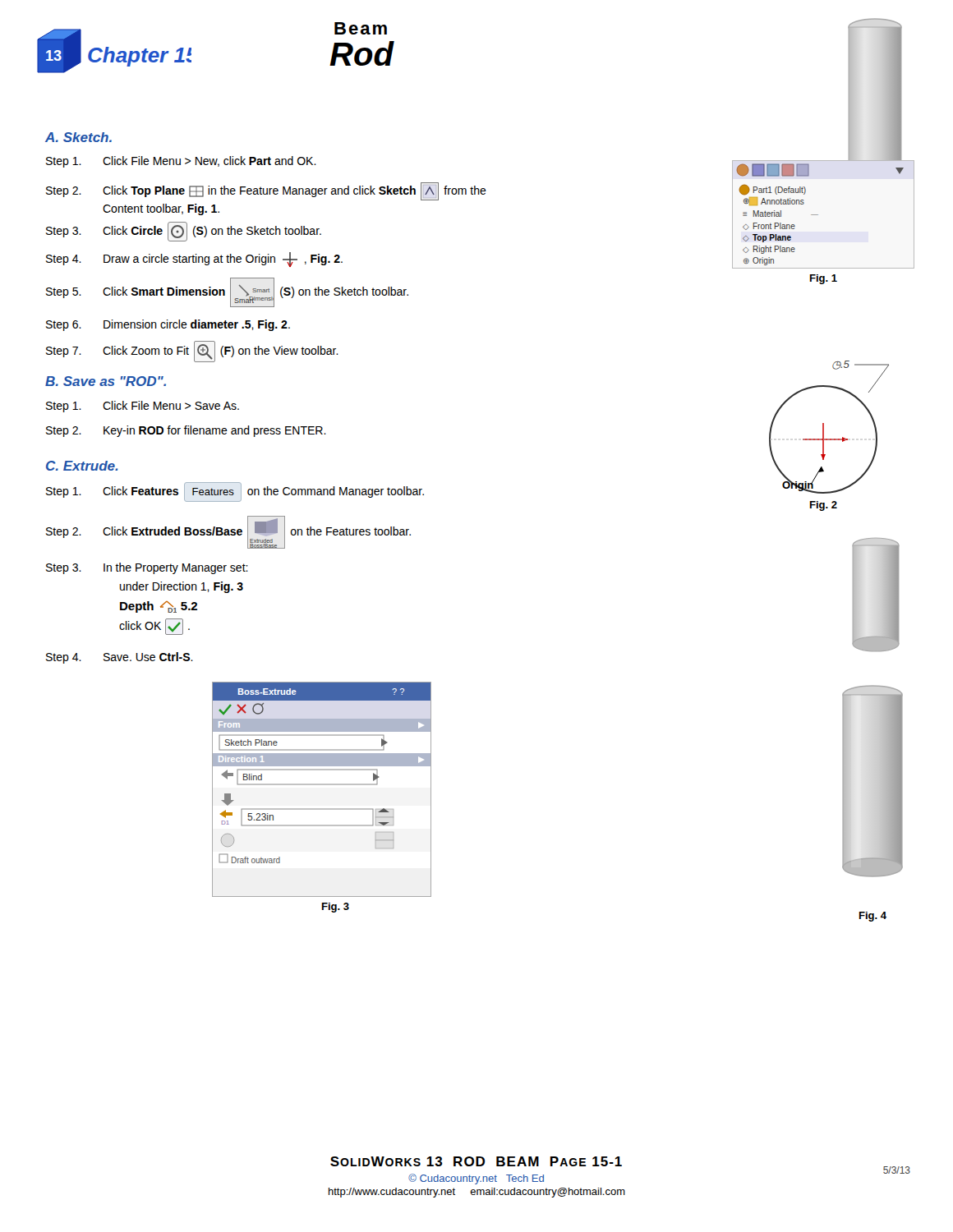Select the element starting "Step 1. Click File Menu > New, click"

pyautogui.click(x=181, y=161)
